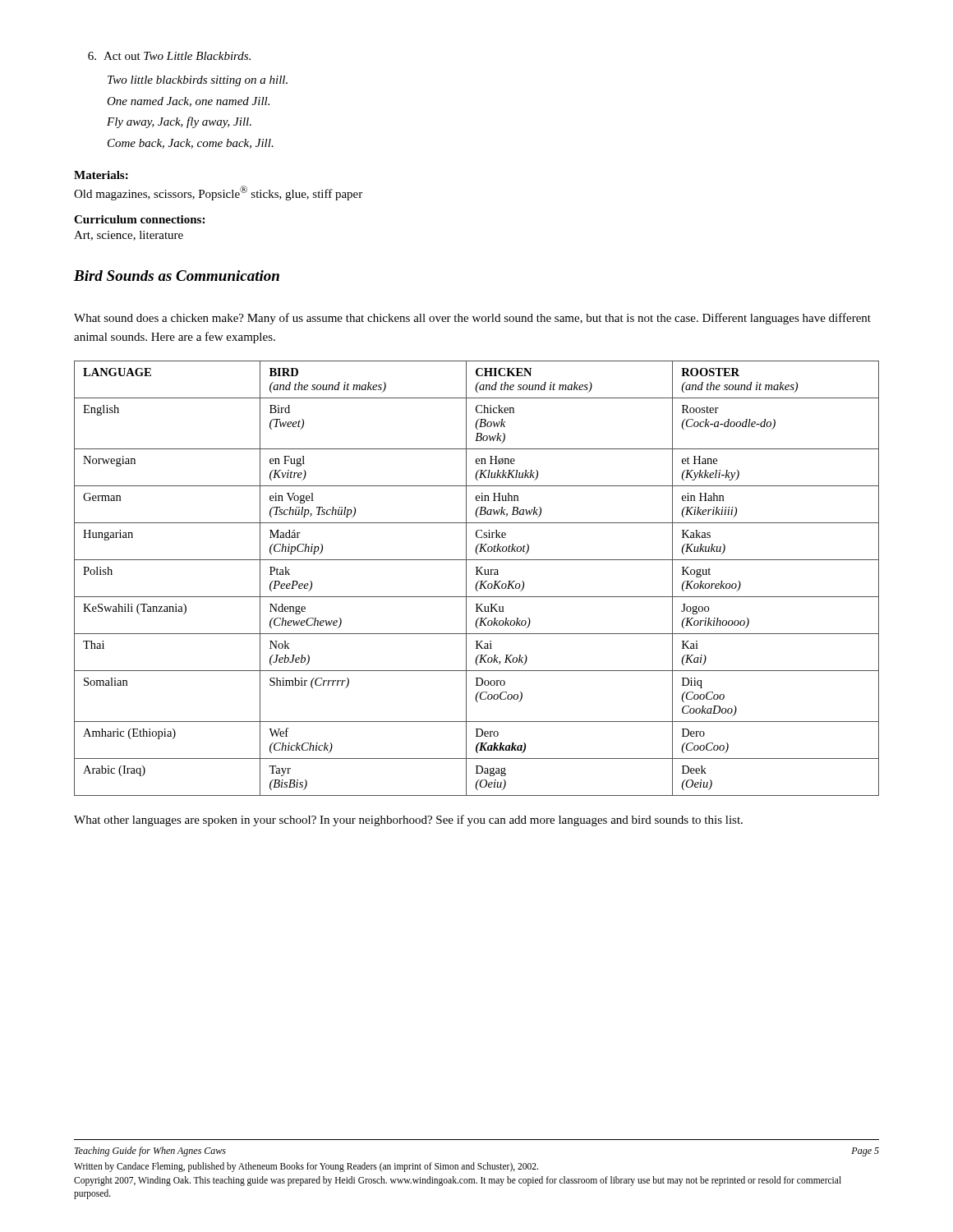Select the table that reads "ein Hahn (Kikerikiiii)"
The image size is (953, 1232).
pos(476,578)
